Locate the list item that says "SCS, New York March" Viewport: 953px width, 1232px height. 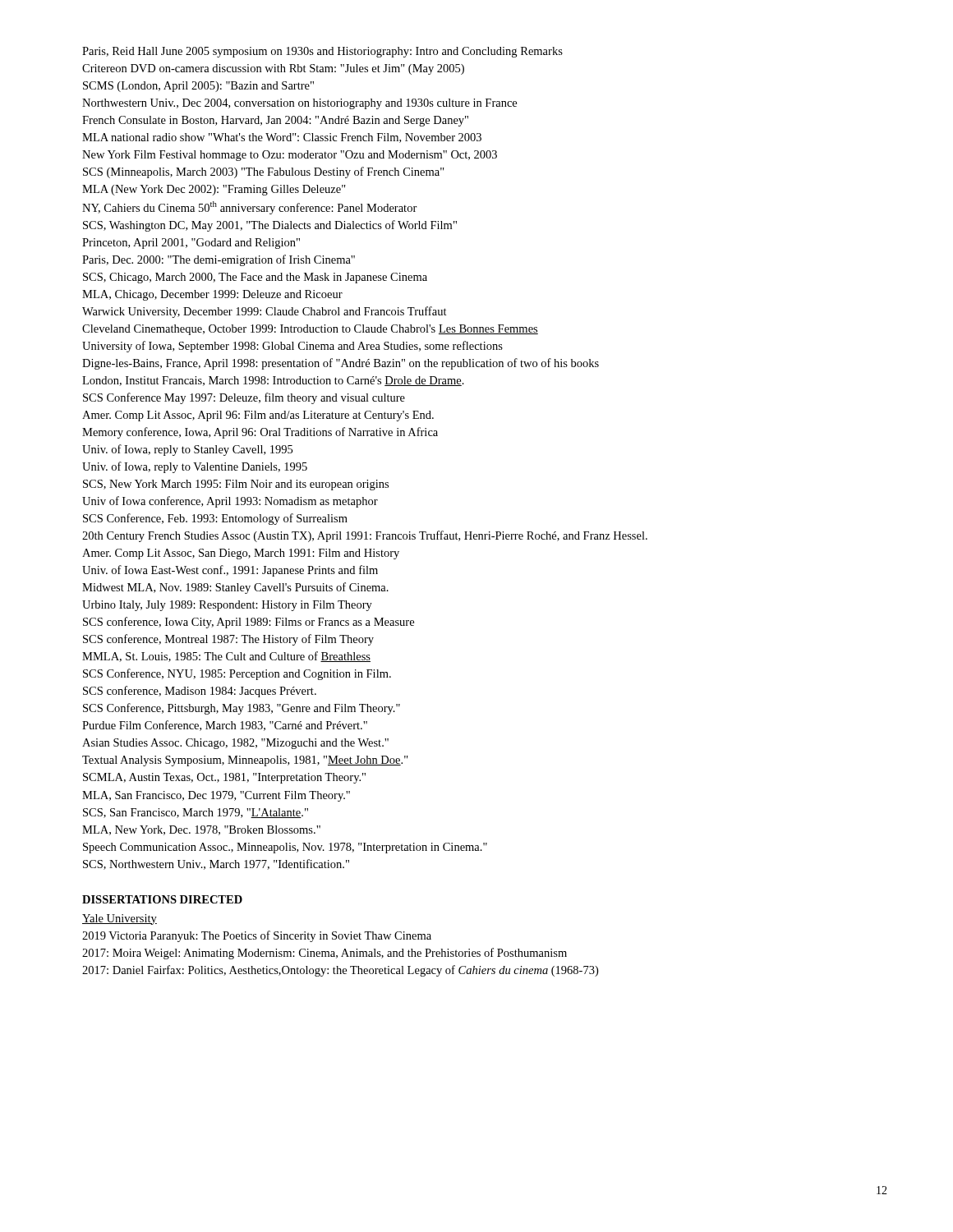[x=236, y=484]
